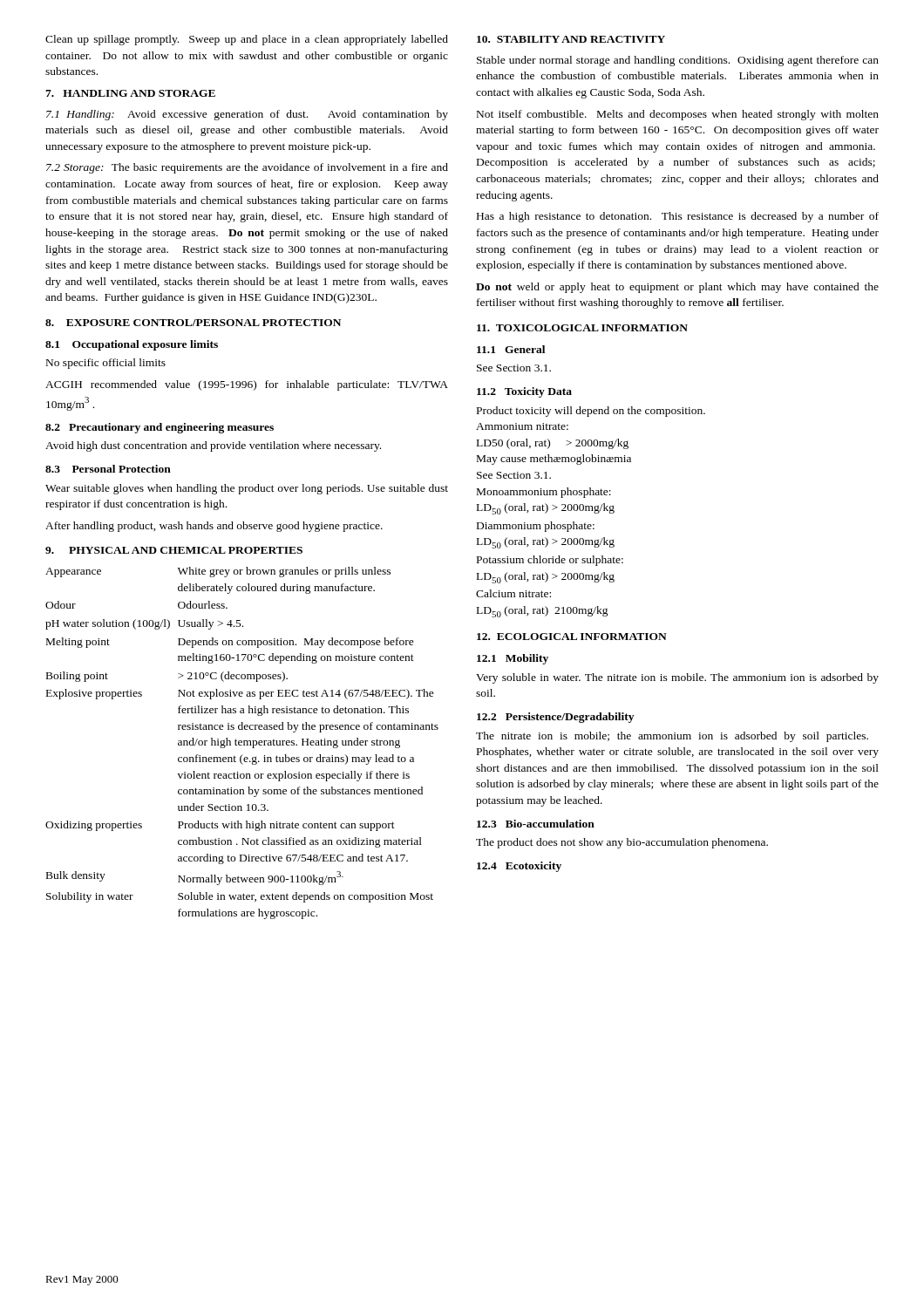
Task: Point to the passage starting "See Section 3.1."
Action: 514,368
